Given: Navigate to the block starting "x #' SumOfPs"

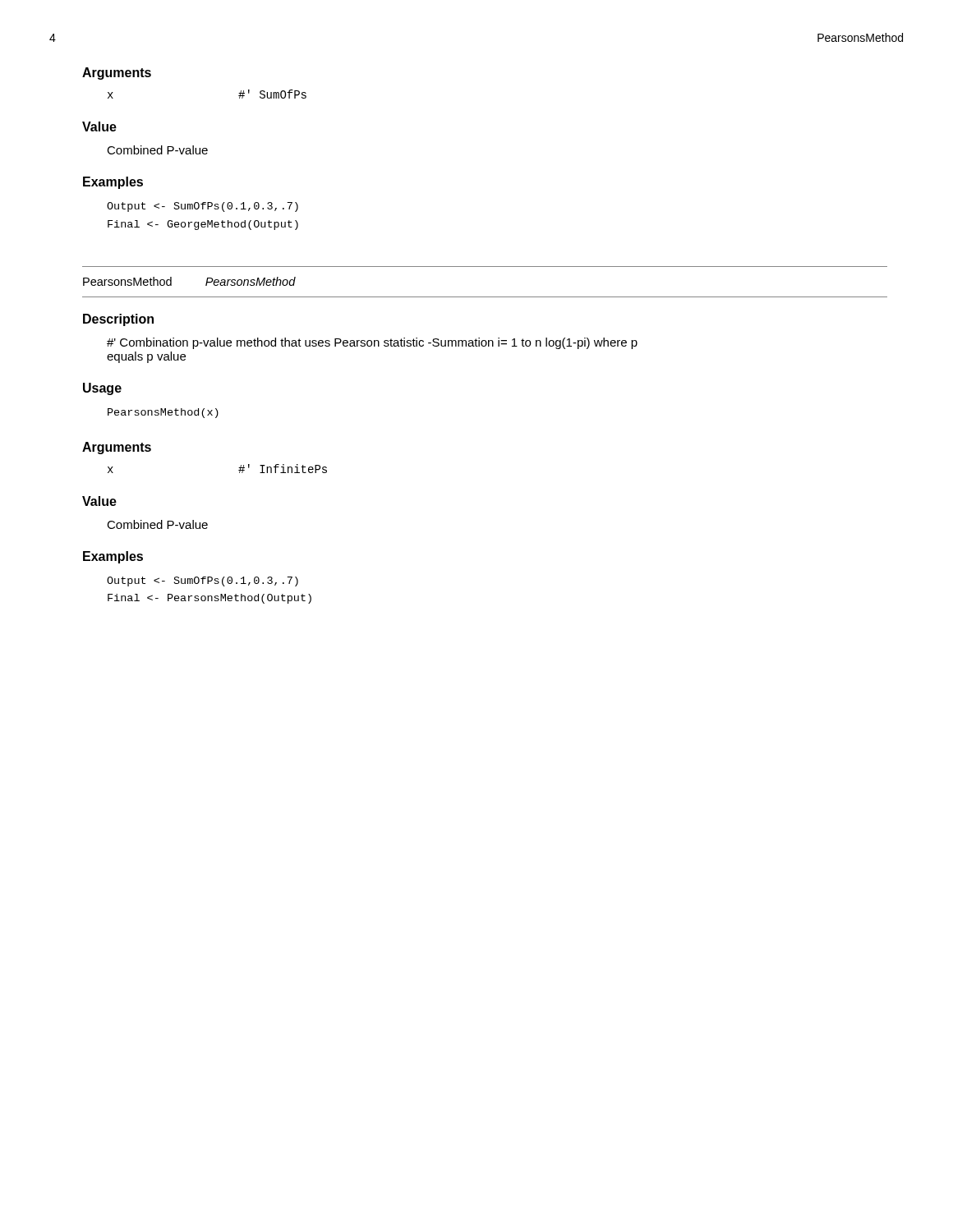Looking at the screenshot, I should click(110, 94).
